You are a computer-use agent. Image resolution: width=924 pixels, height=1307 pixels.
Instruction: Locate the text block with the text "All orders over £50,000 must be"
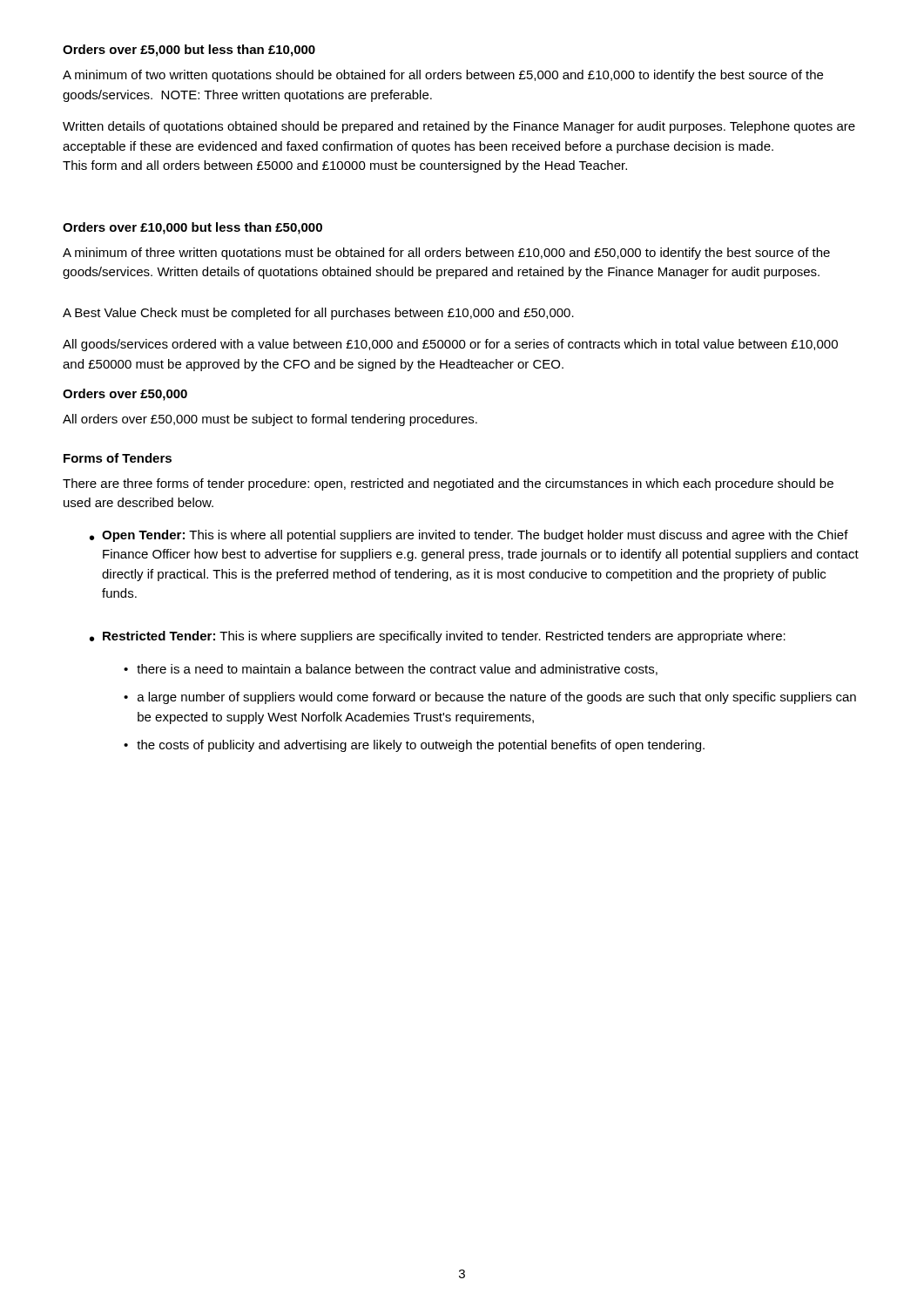(270, 419)
